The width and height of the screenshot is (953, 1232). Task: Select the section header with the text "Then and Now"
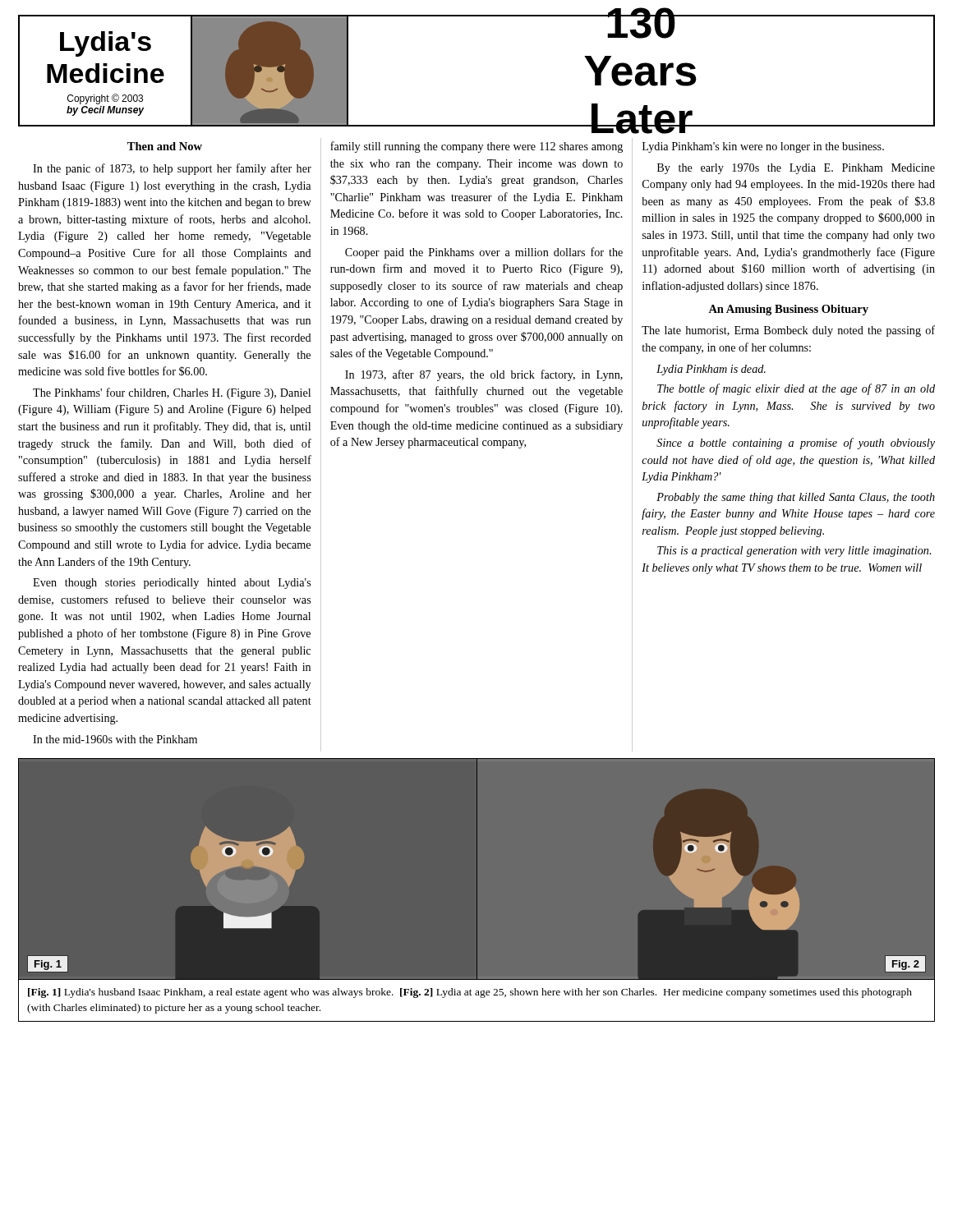click(x=165, y=146)
